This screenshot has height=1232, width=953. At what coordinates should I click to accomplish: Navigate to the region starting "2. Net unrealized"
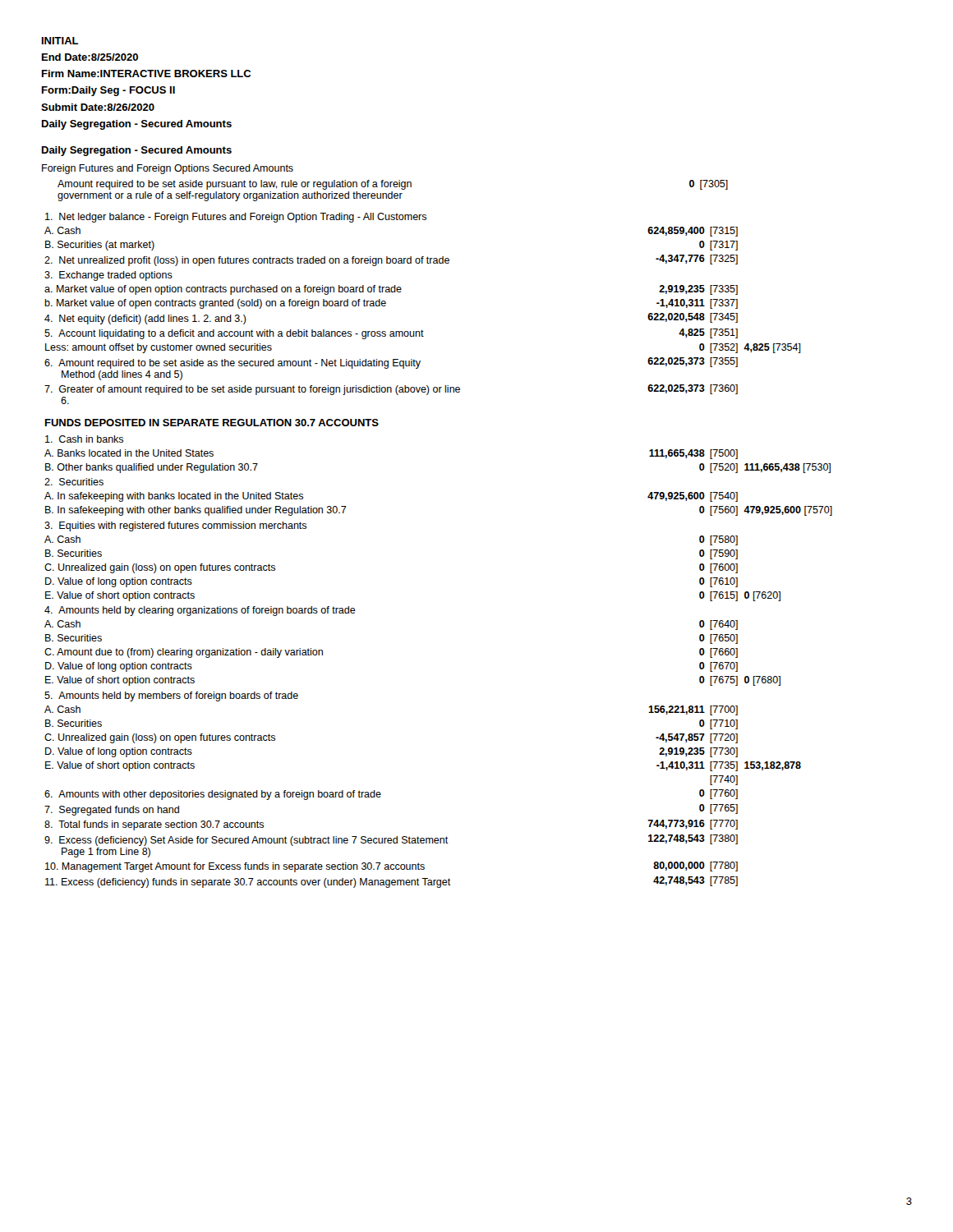click(x=247, y=260)
